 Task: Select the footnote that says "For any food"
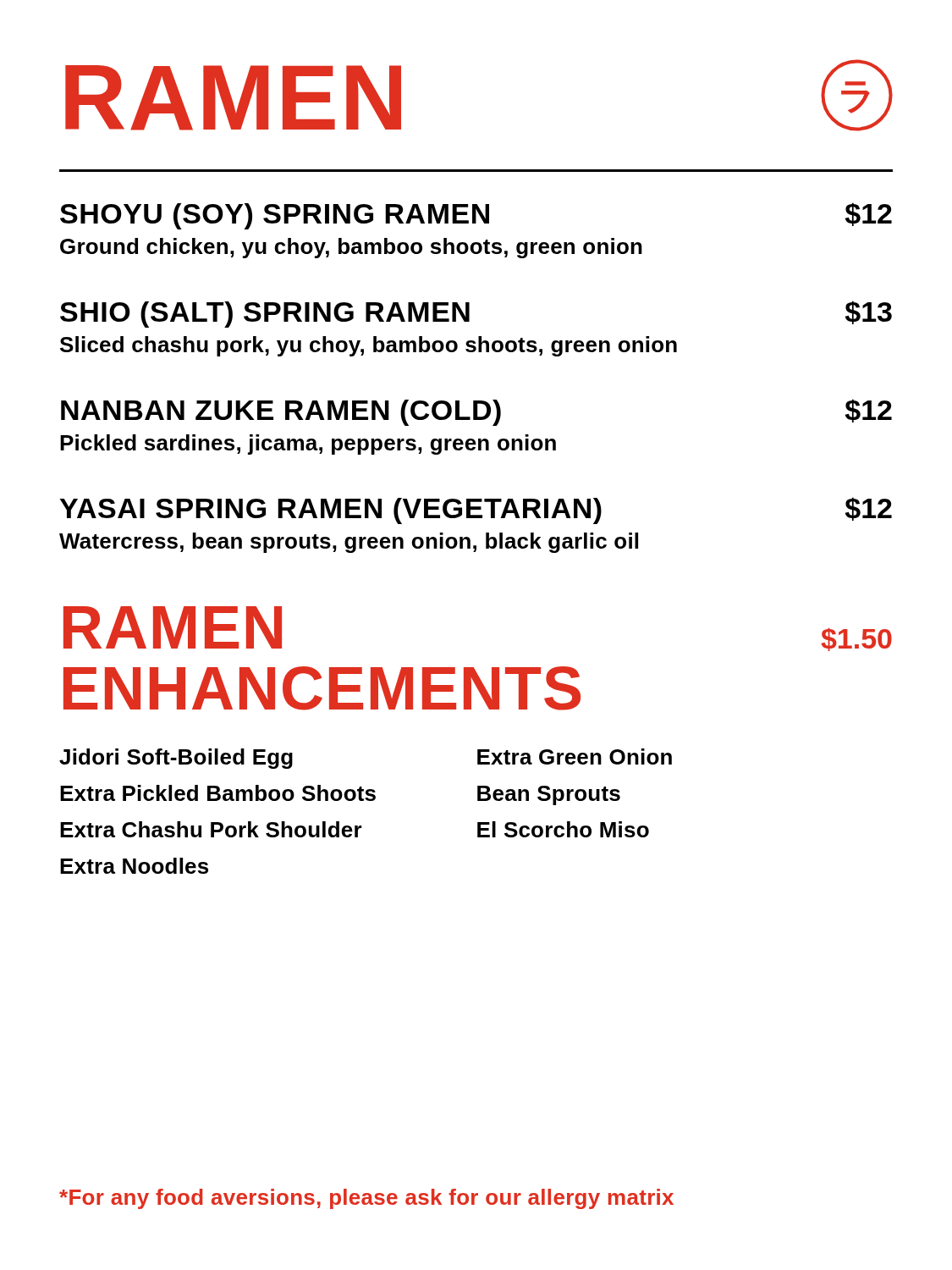coord(476,1198)
